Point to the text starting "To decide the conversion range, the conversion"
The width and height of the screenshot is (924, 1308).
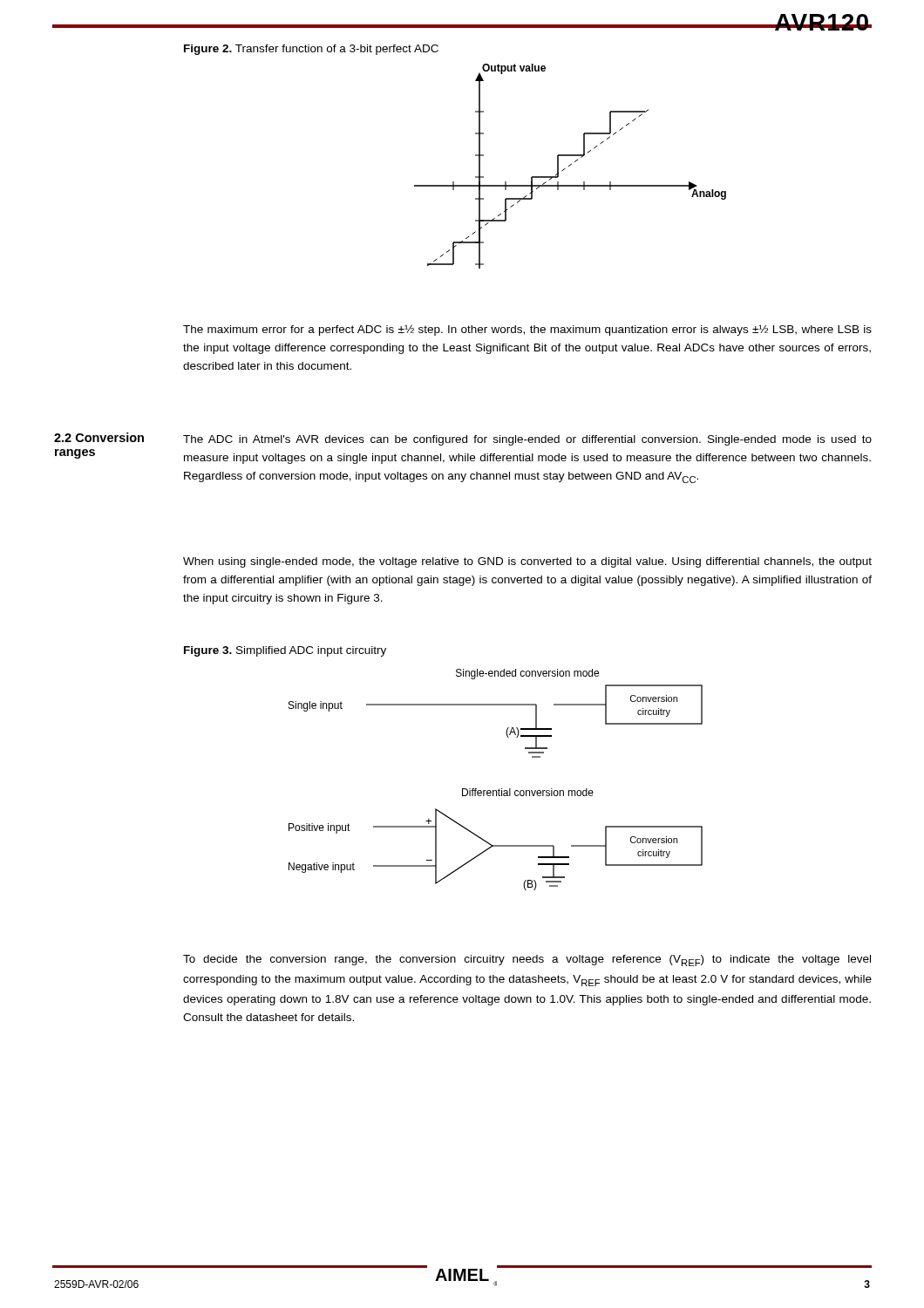coord(527,988)
